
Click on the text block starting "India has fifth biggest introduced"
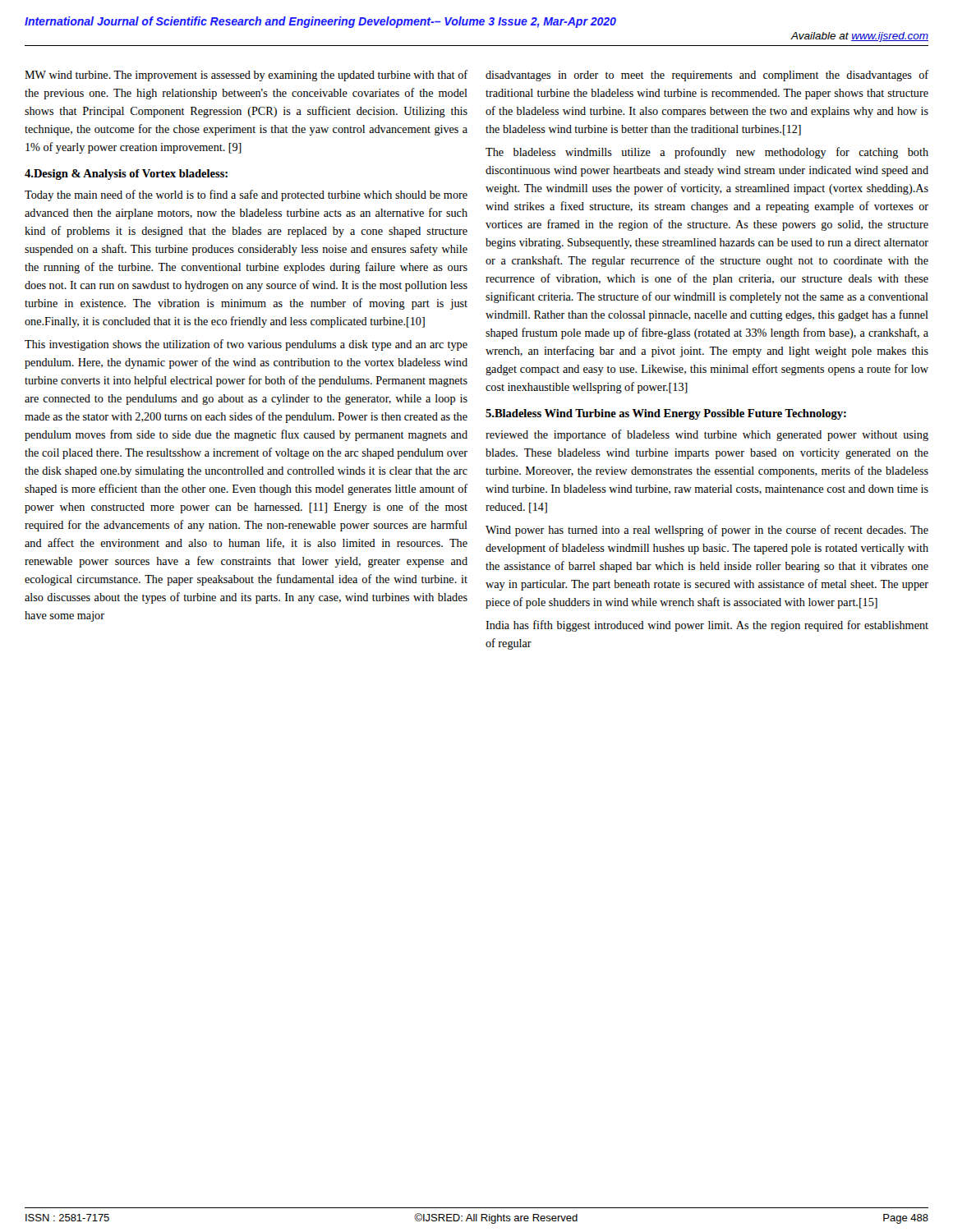[x=707, y=634]
